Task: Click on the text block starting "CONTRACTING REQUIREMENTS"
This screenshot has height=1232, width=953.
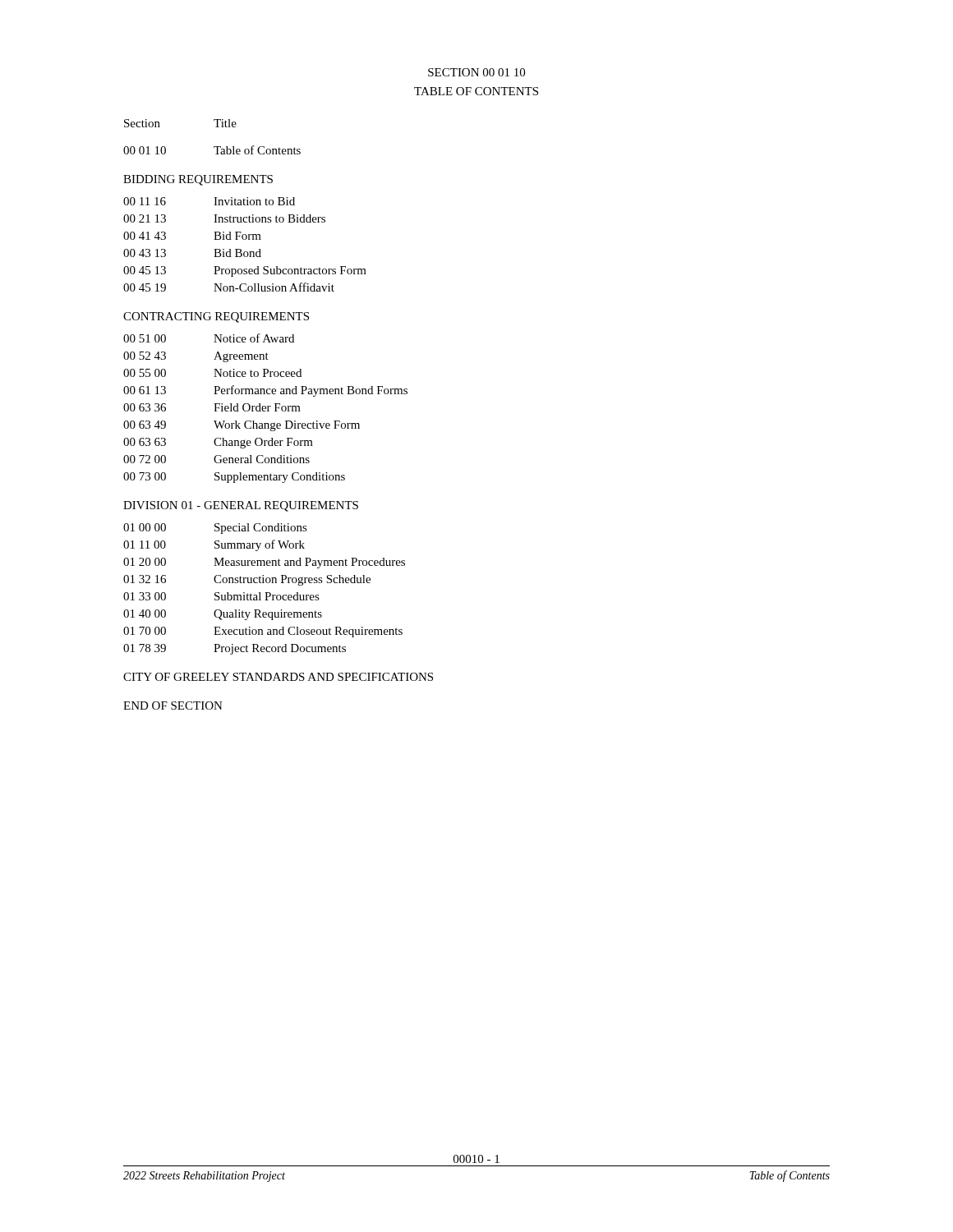Action: point(217,316)
